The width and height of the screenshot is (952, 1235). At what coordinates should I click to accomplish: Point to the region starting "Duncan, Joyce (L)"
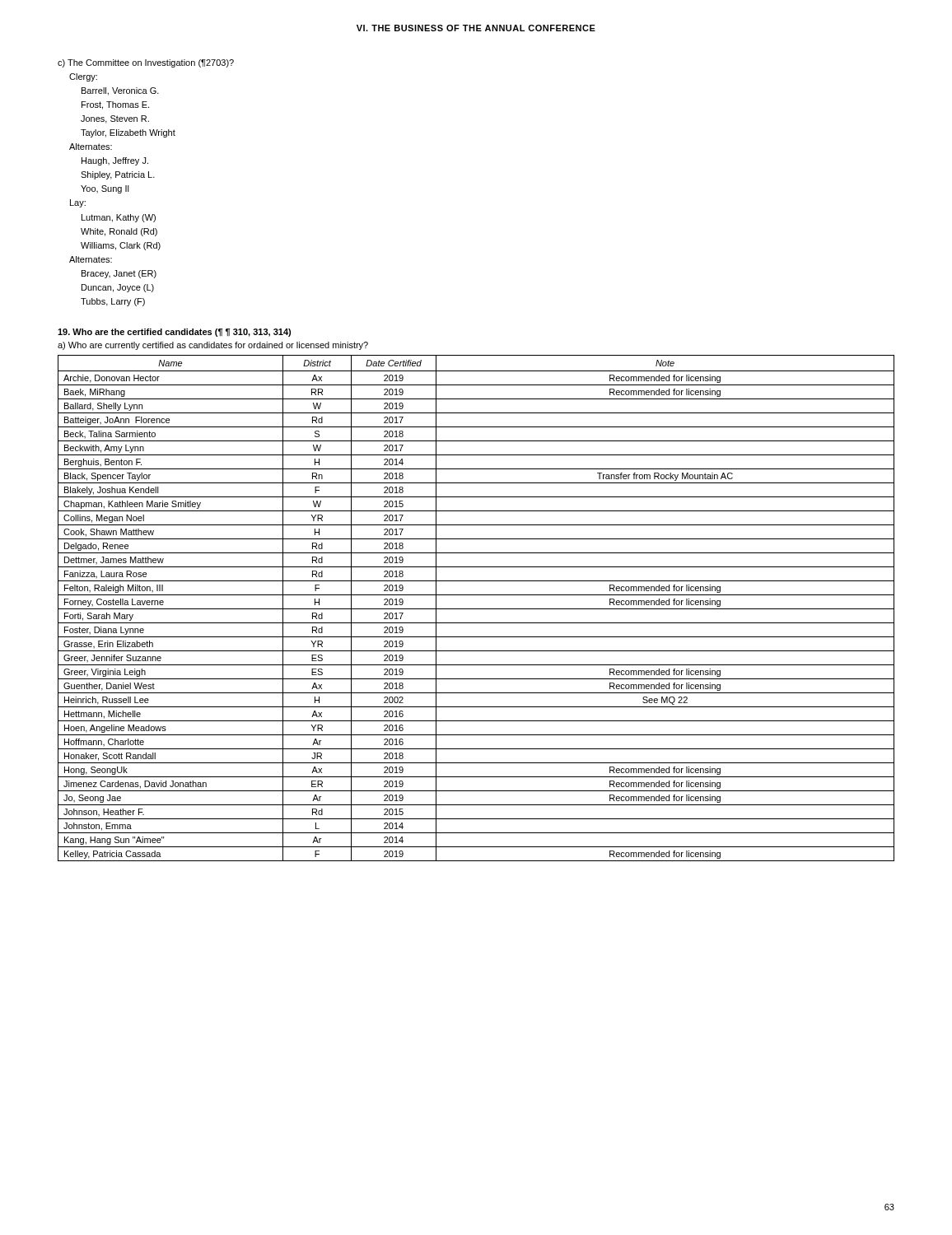(x=117, y=287)
